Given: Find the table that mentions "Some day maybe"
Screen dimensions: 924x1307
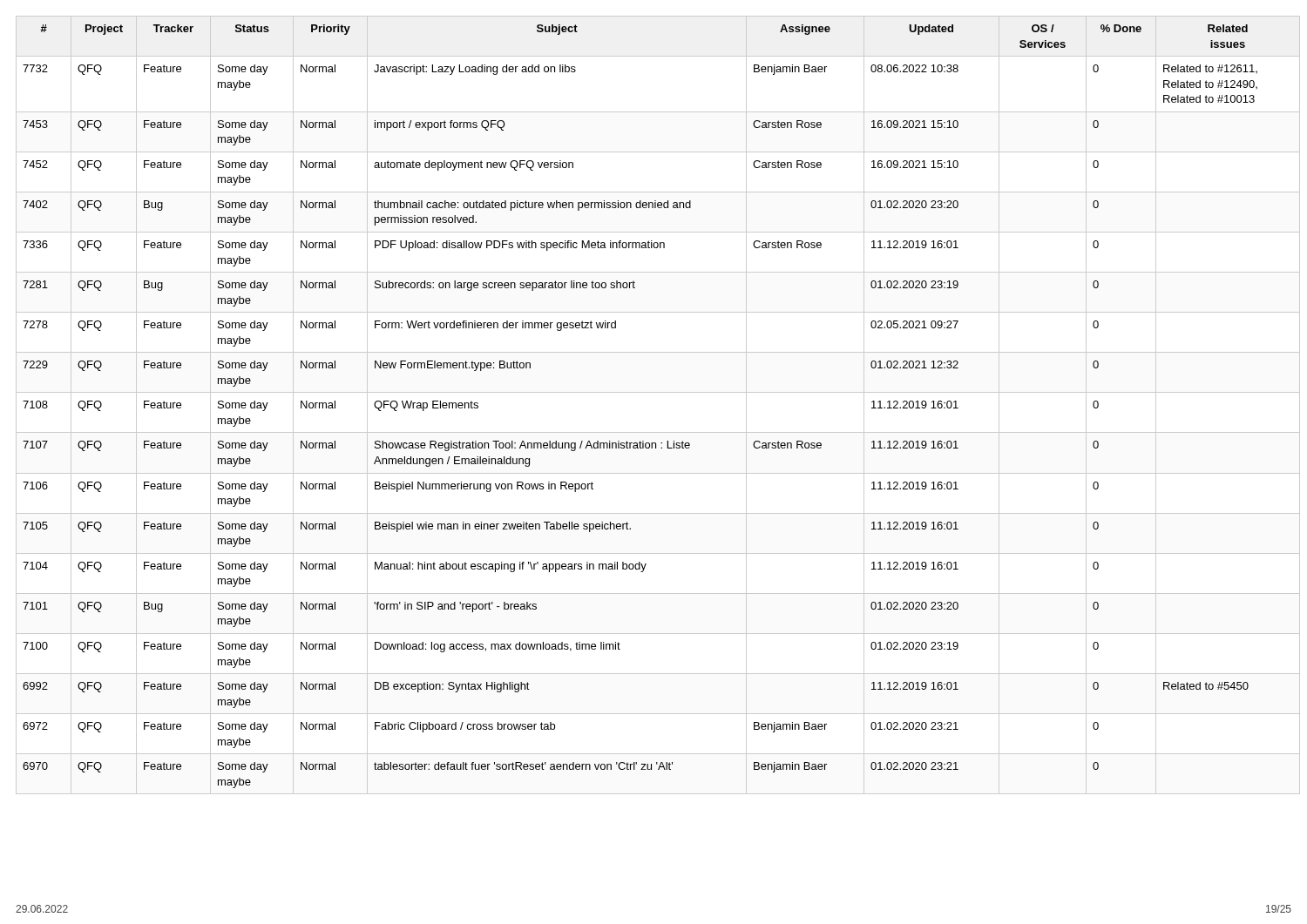Looking at the screenshot, I should tap(654, 405).
